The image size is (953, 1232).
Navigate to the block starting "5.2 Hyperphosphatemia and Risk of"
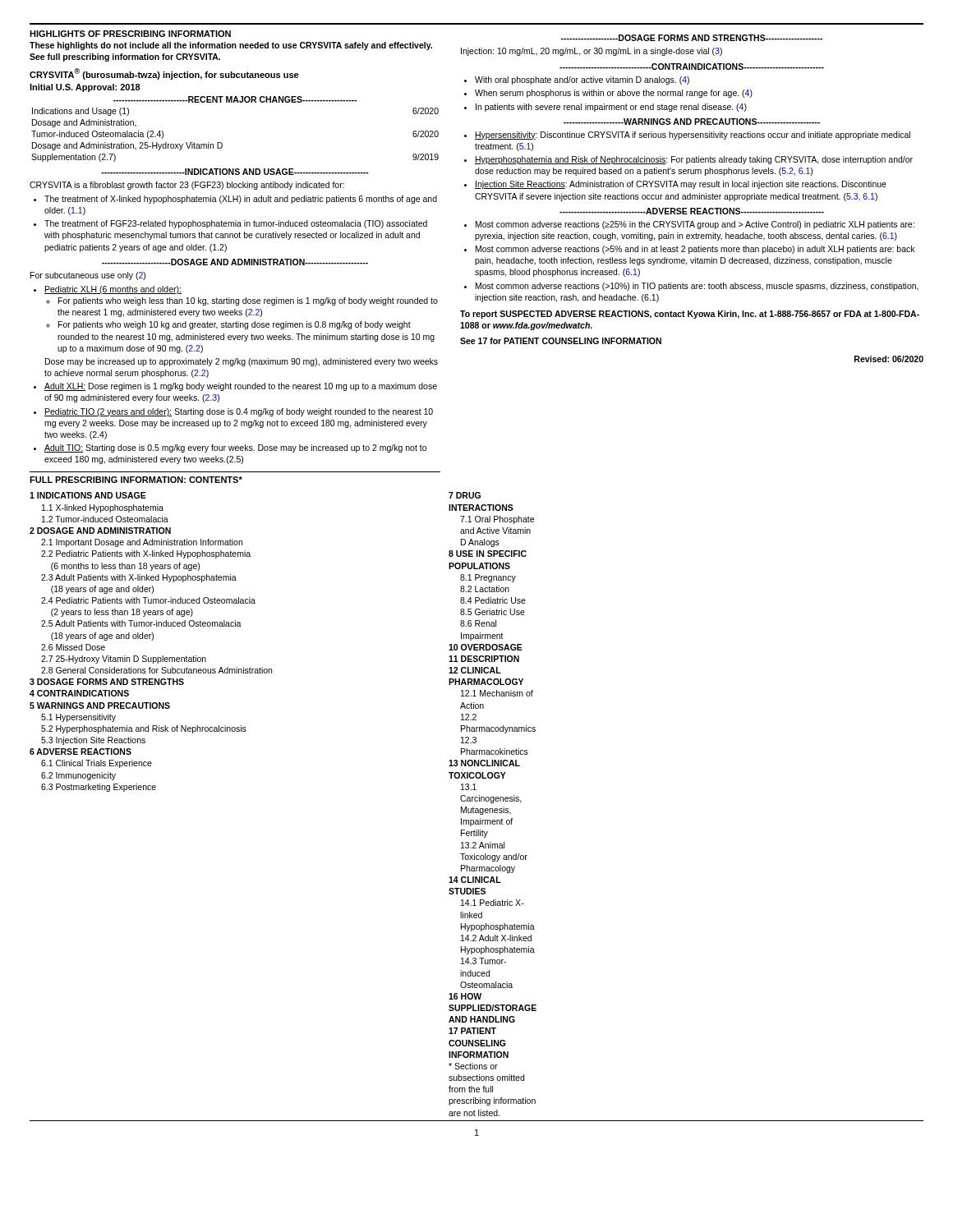coord(231,729)
